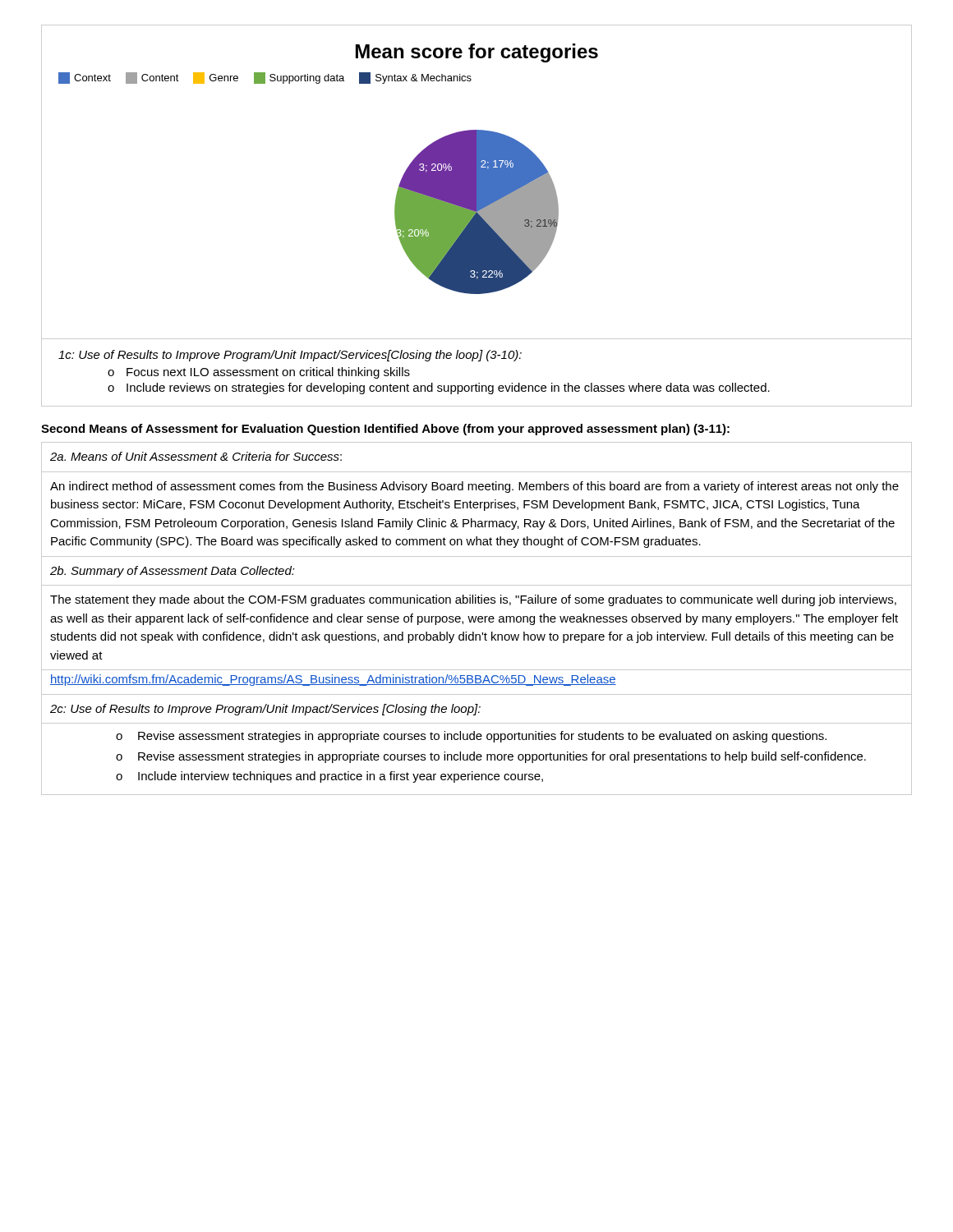Click on the text block that reads "2b. Summary of Assessment"

tap(172, 570)
